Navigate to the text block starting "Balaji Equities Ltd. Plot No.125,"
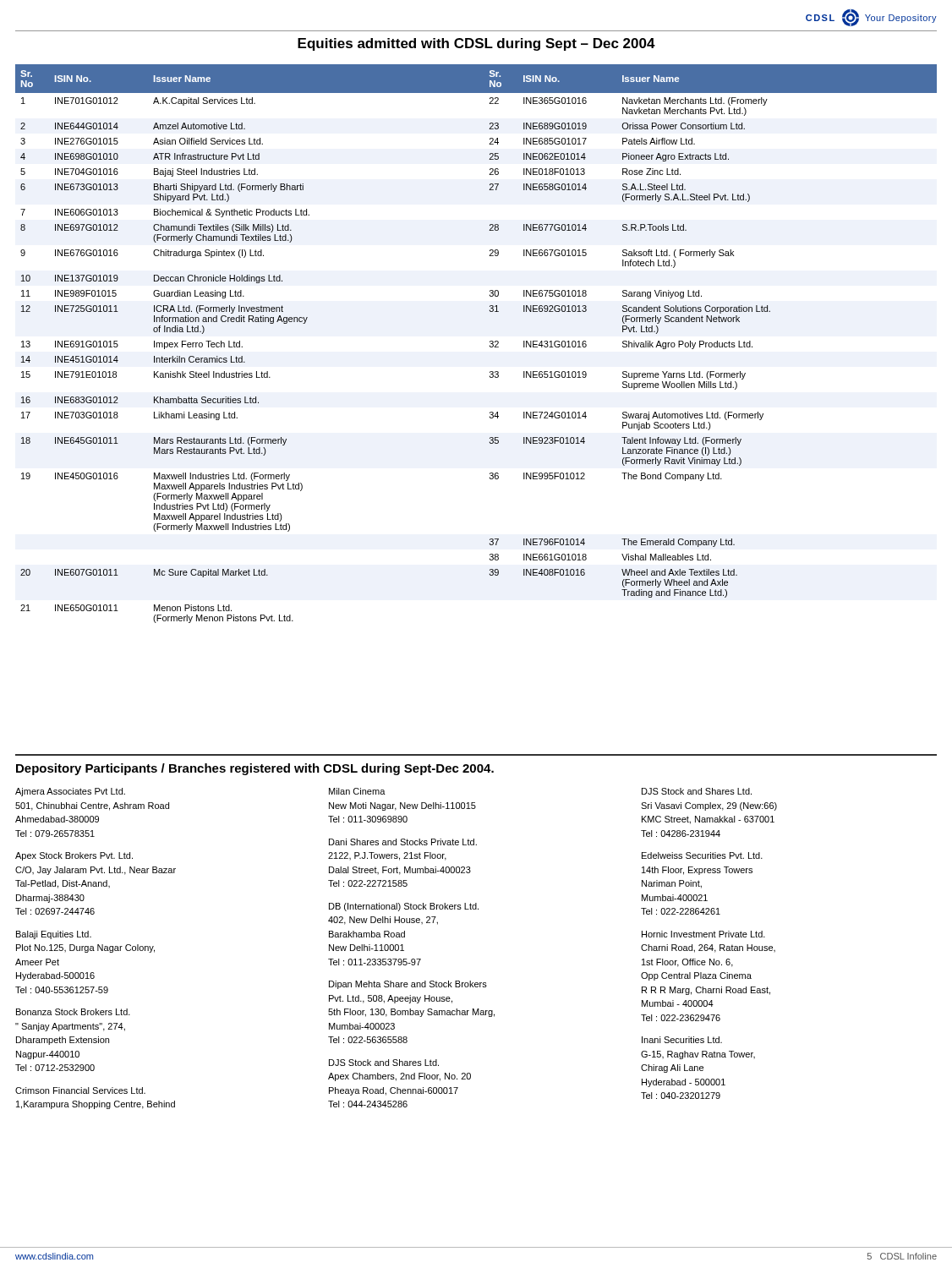The height and width of the screenshot is (1268, 952). pos(85,962)
